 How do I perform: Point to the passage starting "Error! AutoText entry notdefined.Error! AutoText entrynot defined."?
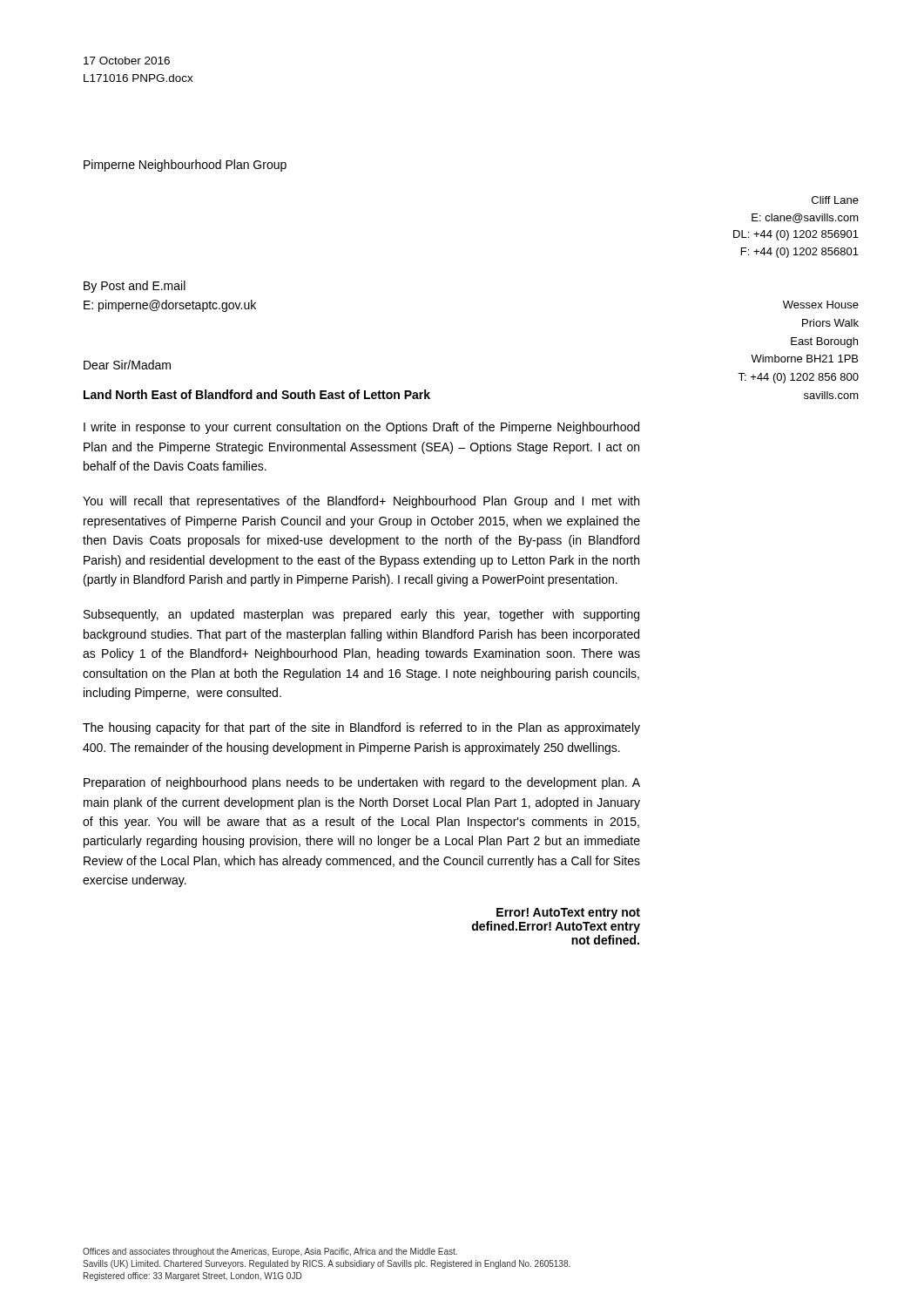click(556, 927)
